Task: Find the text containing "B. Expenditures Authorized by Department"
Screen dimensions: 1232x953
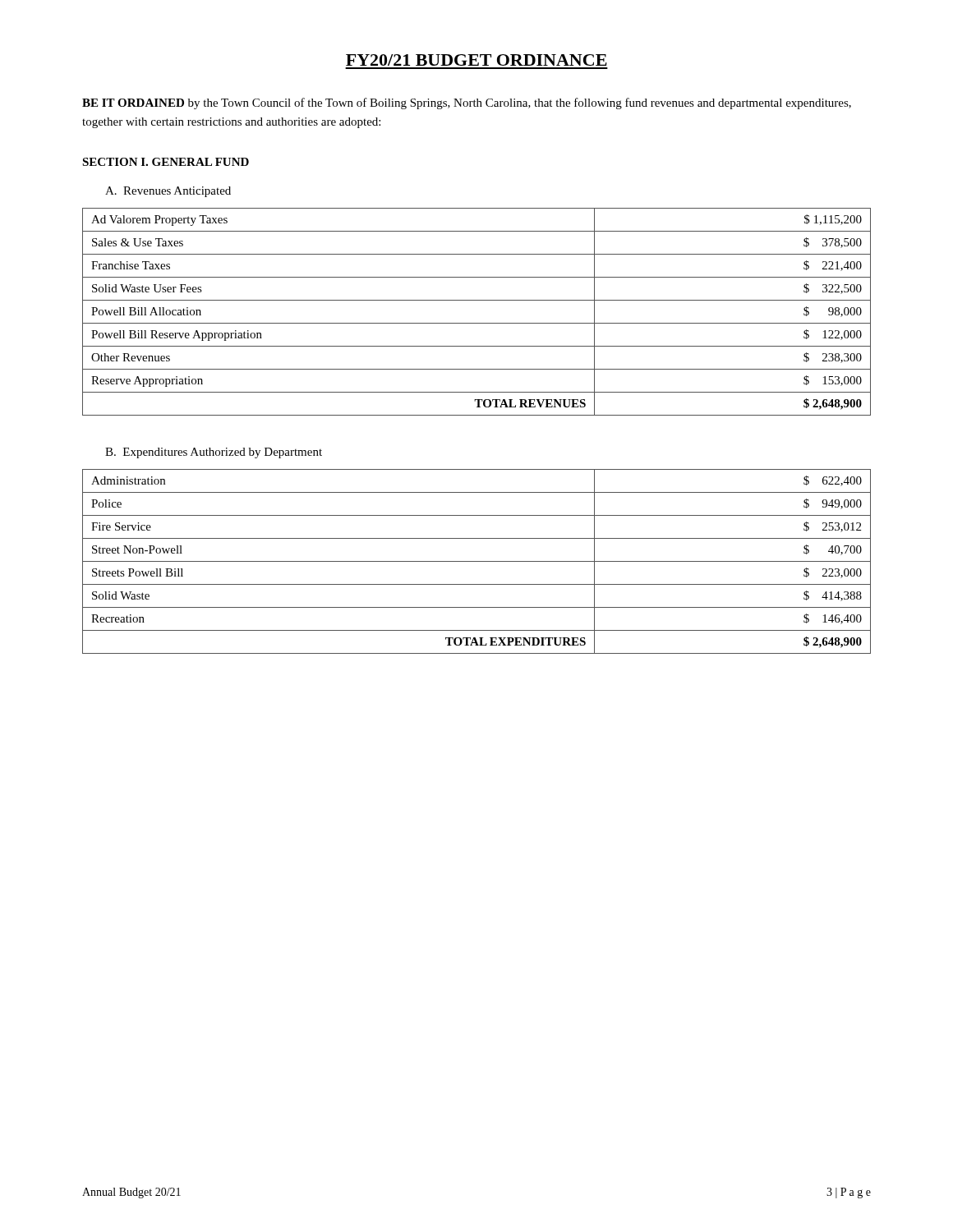Action: coord(214,451)
